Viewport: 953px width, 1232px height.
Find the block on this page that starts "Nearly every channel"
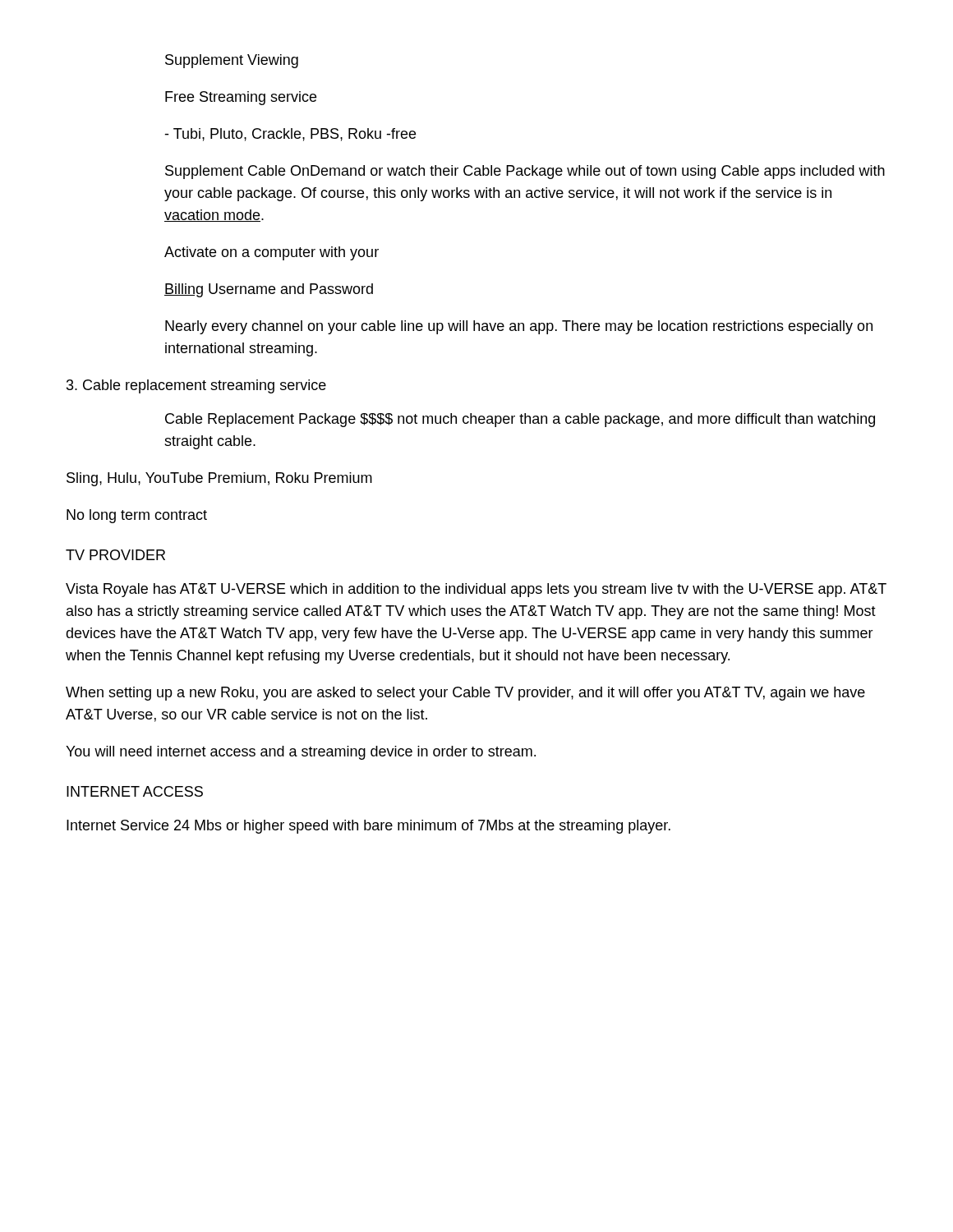click(x=526, y=338)
